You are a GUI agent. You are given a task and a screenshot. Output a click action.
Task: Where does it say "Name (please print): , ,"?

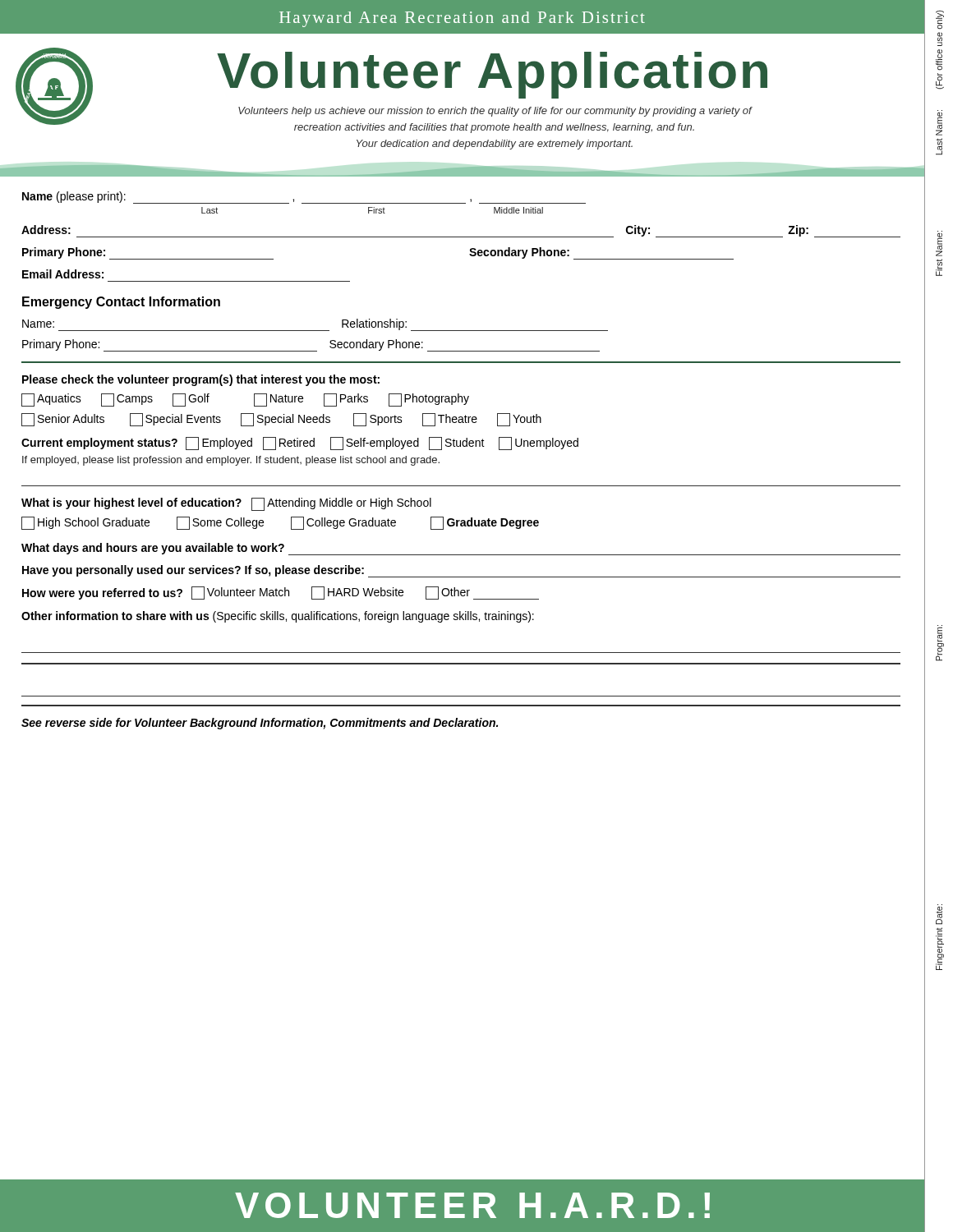(304, 197)
